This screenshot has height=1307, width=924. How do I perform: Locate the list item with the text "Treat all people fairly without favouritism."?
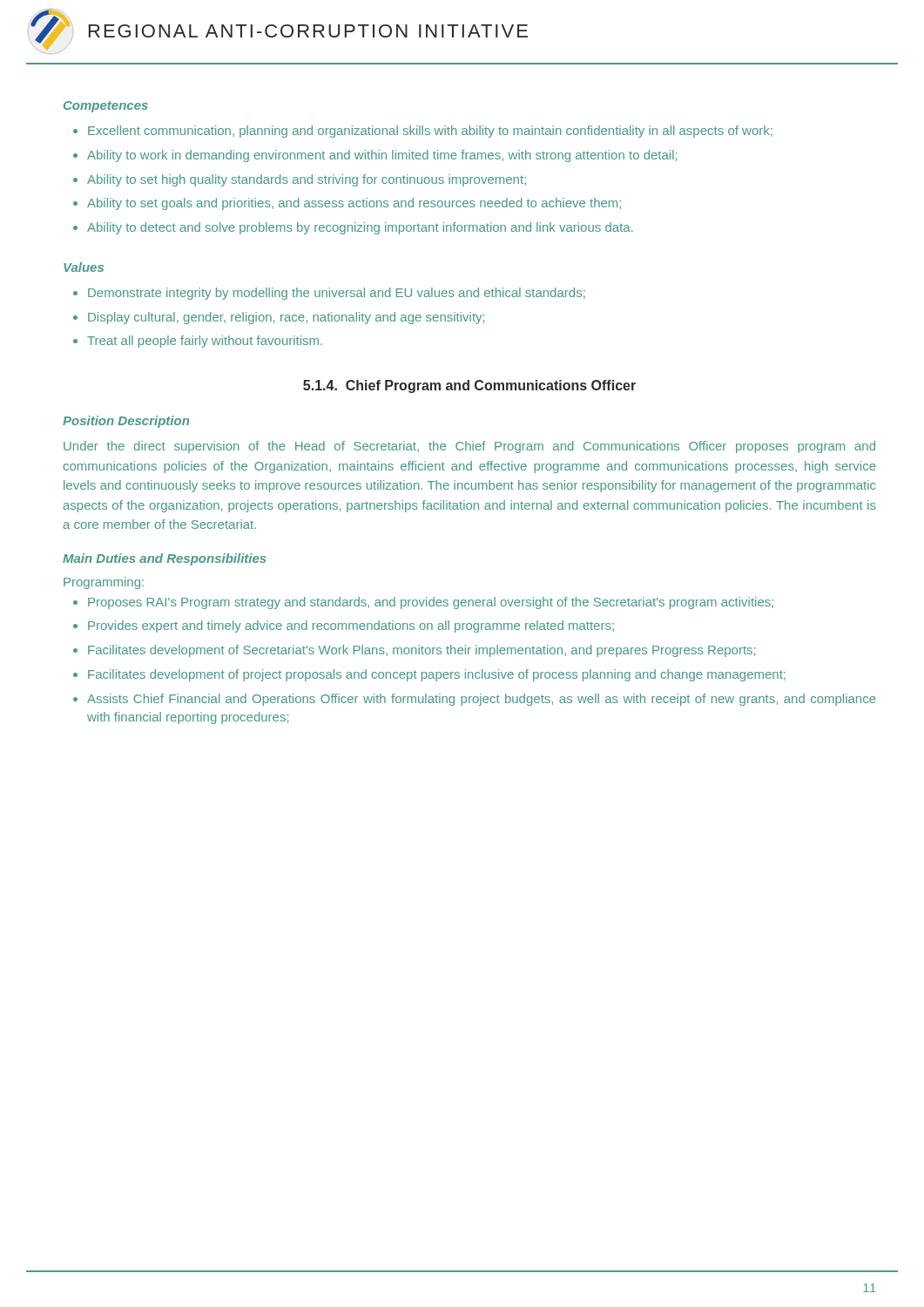point(205,340)
